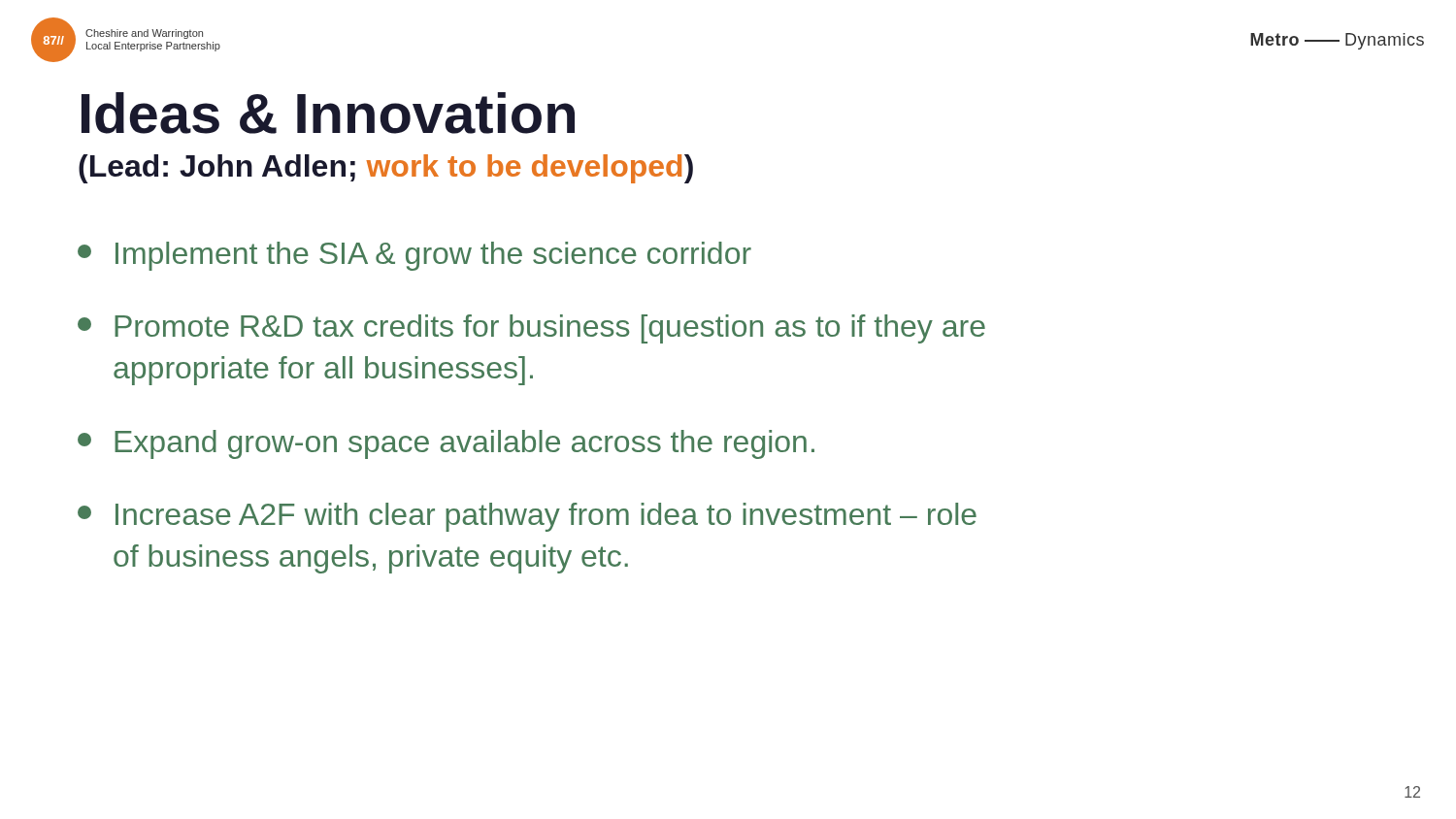Locate the text "Expand grow-on space available across the region."
Screen dimensions: 819x1456
tap(728, 442)
